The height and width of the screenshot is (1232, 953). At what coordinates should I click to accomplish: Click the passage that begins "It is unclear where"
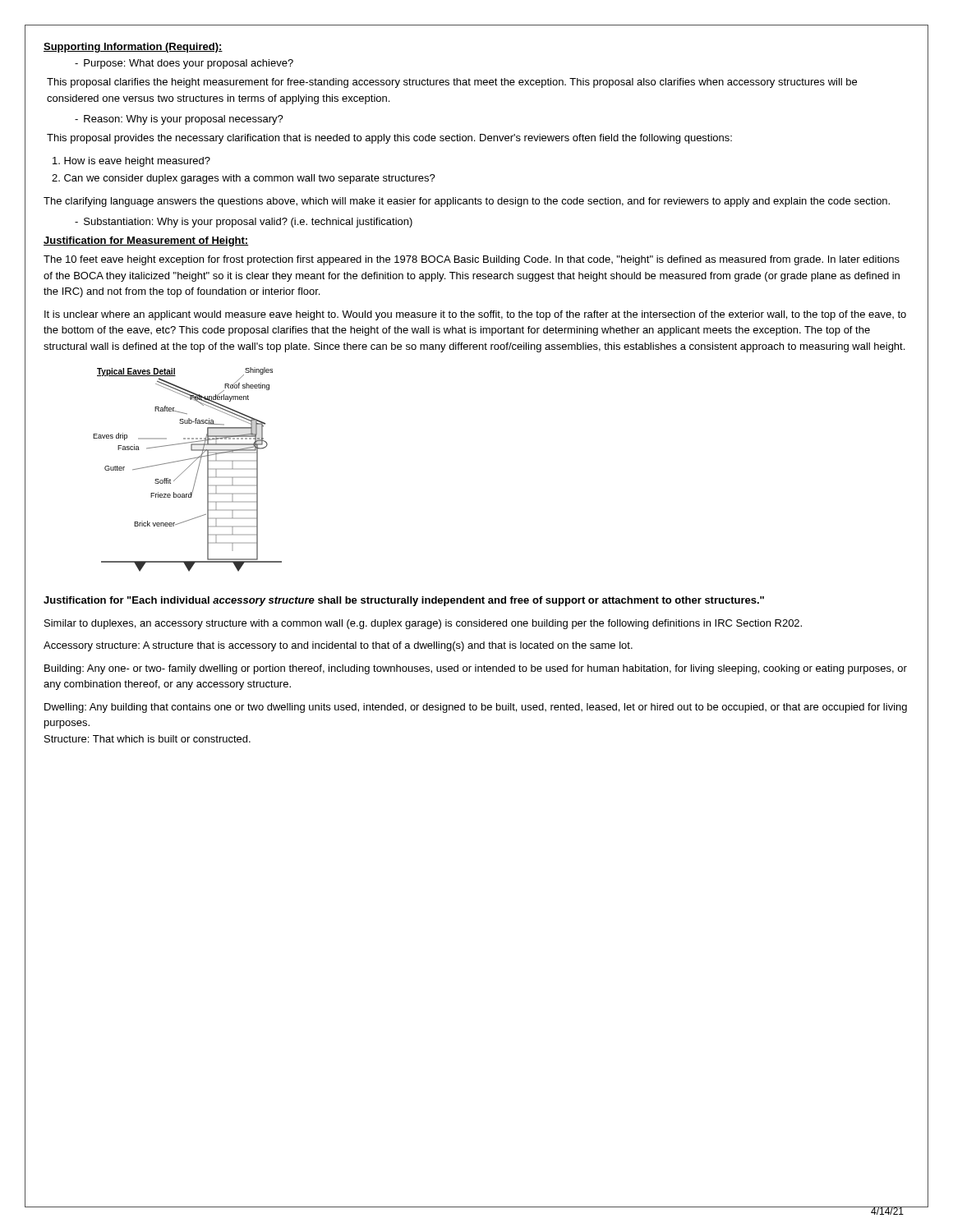click(475, 330)
